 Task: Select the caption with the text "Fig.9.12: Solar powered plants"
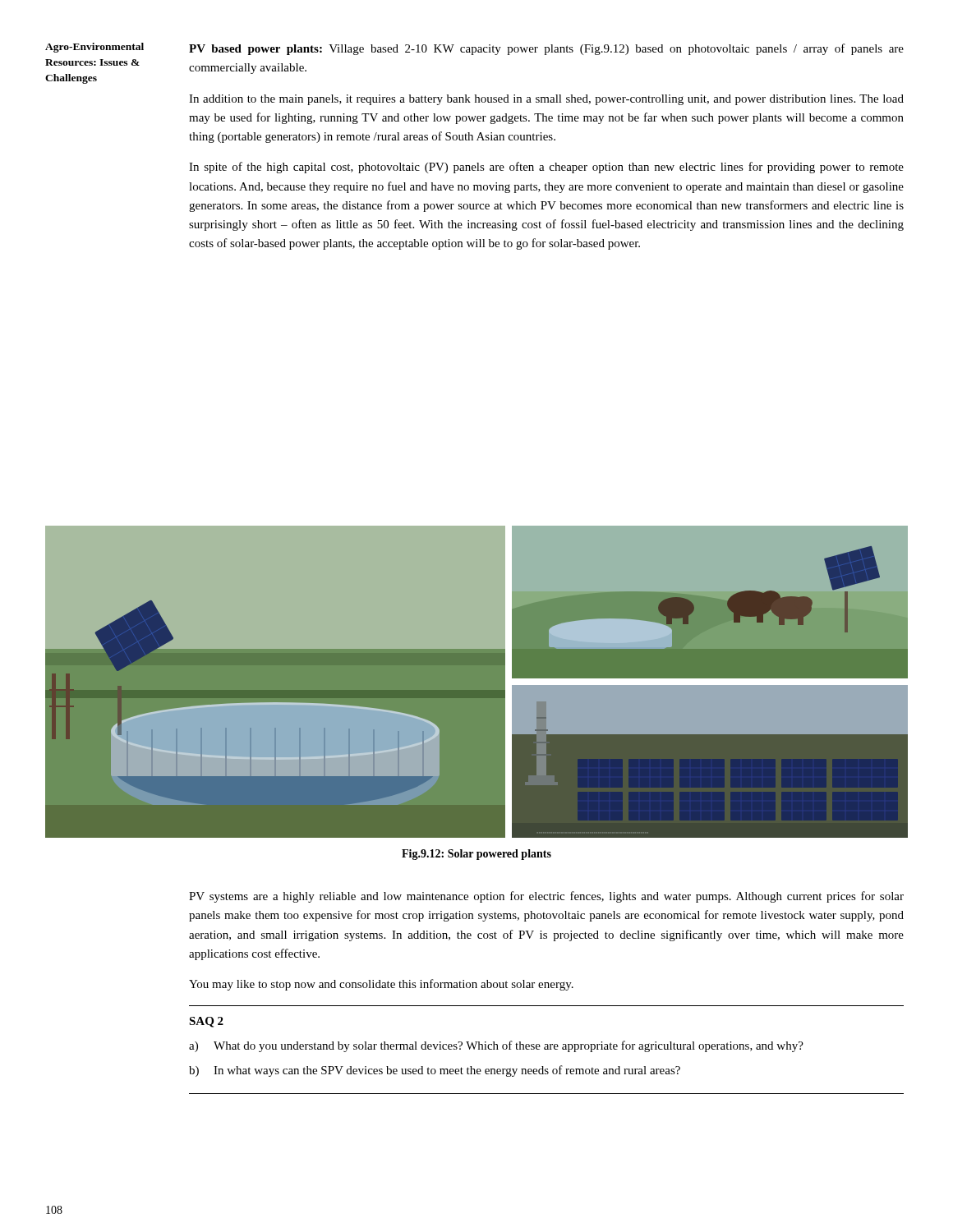point(476,854)
